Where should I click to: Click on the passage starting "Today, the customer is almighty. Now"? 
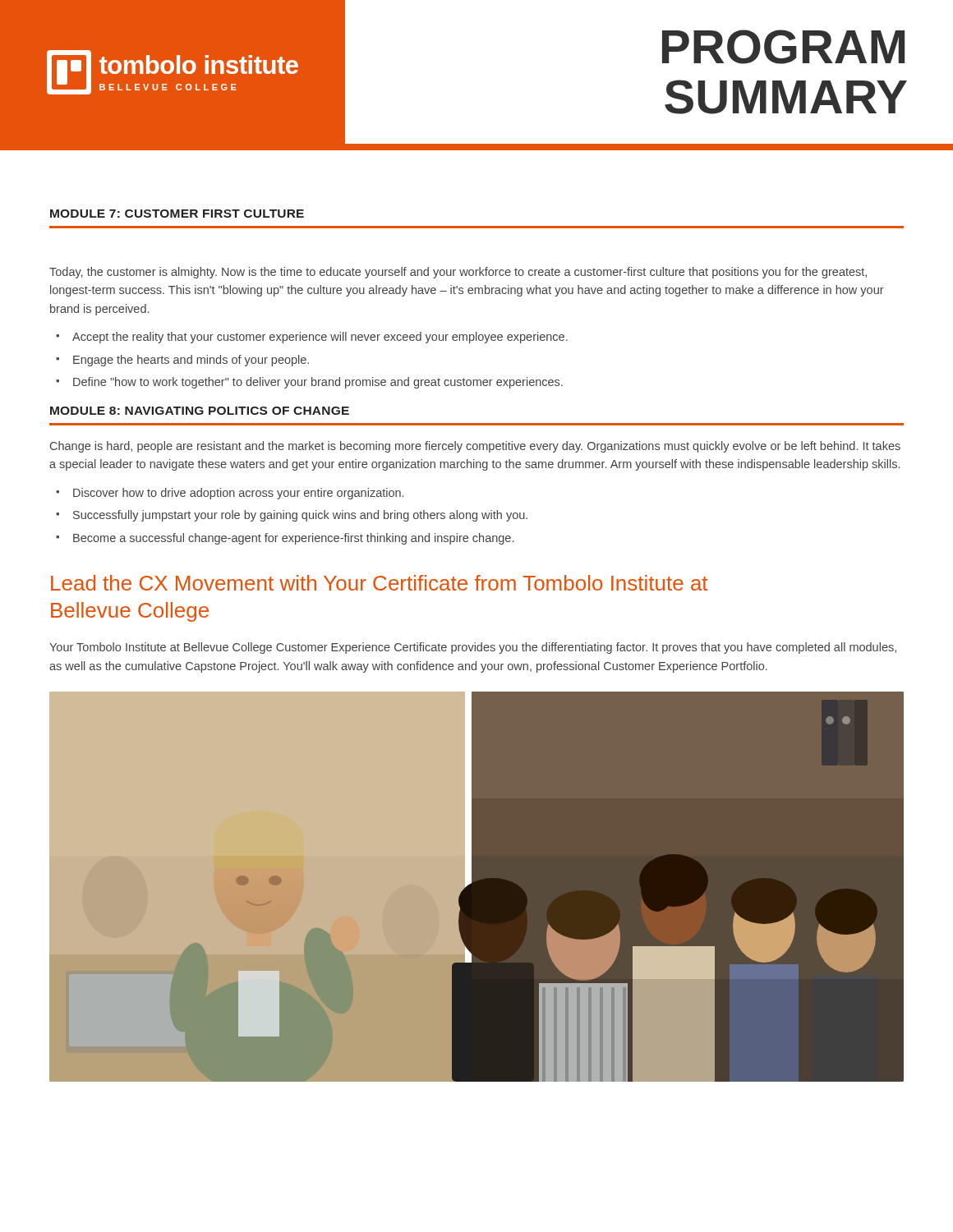(x=476, y=291)
